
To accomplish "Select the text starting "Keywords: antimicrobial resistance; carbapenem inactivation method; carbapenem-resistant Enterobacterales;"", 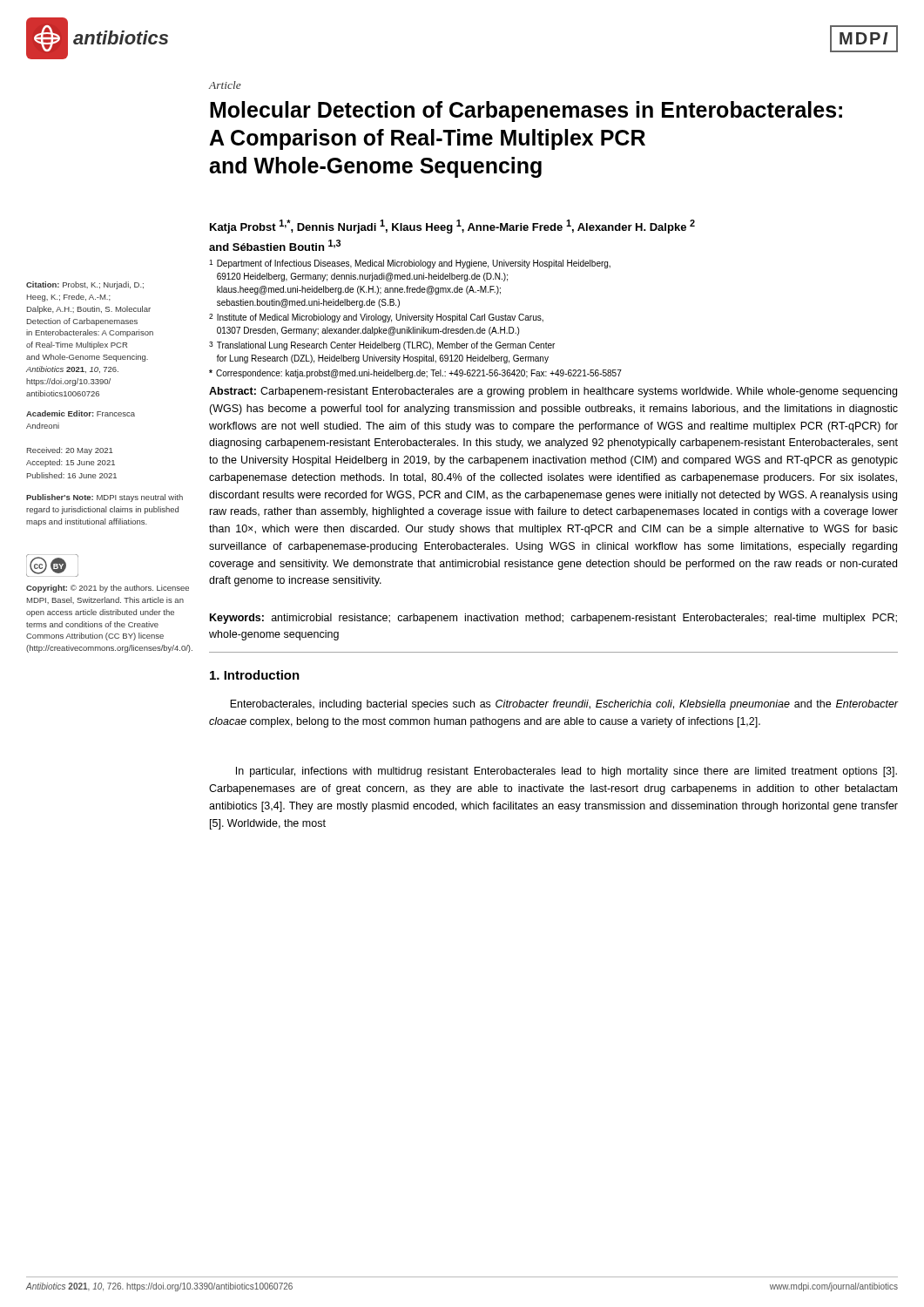I will click(x=553, y=626).
